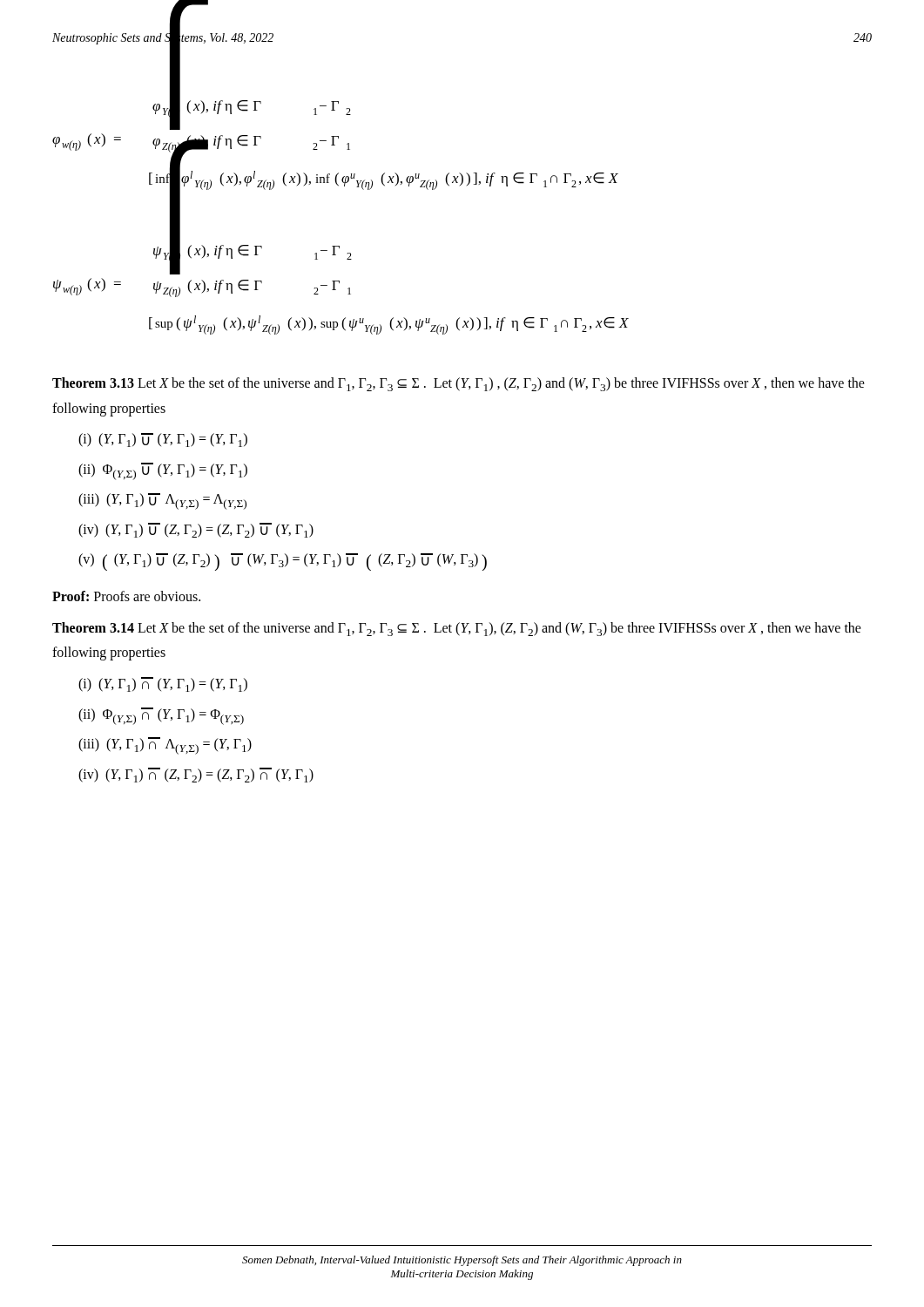The image size is (924, 1307).
Task: Click on the list item that says "(ii) Φ(Y,Σ) ∪ (Y, Γ1) = (Y, Γ1)"
Action: tap(163, 471)
